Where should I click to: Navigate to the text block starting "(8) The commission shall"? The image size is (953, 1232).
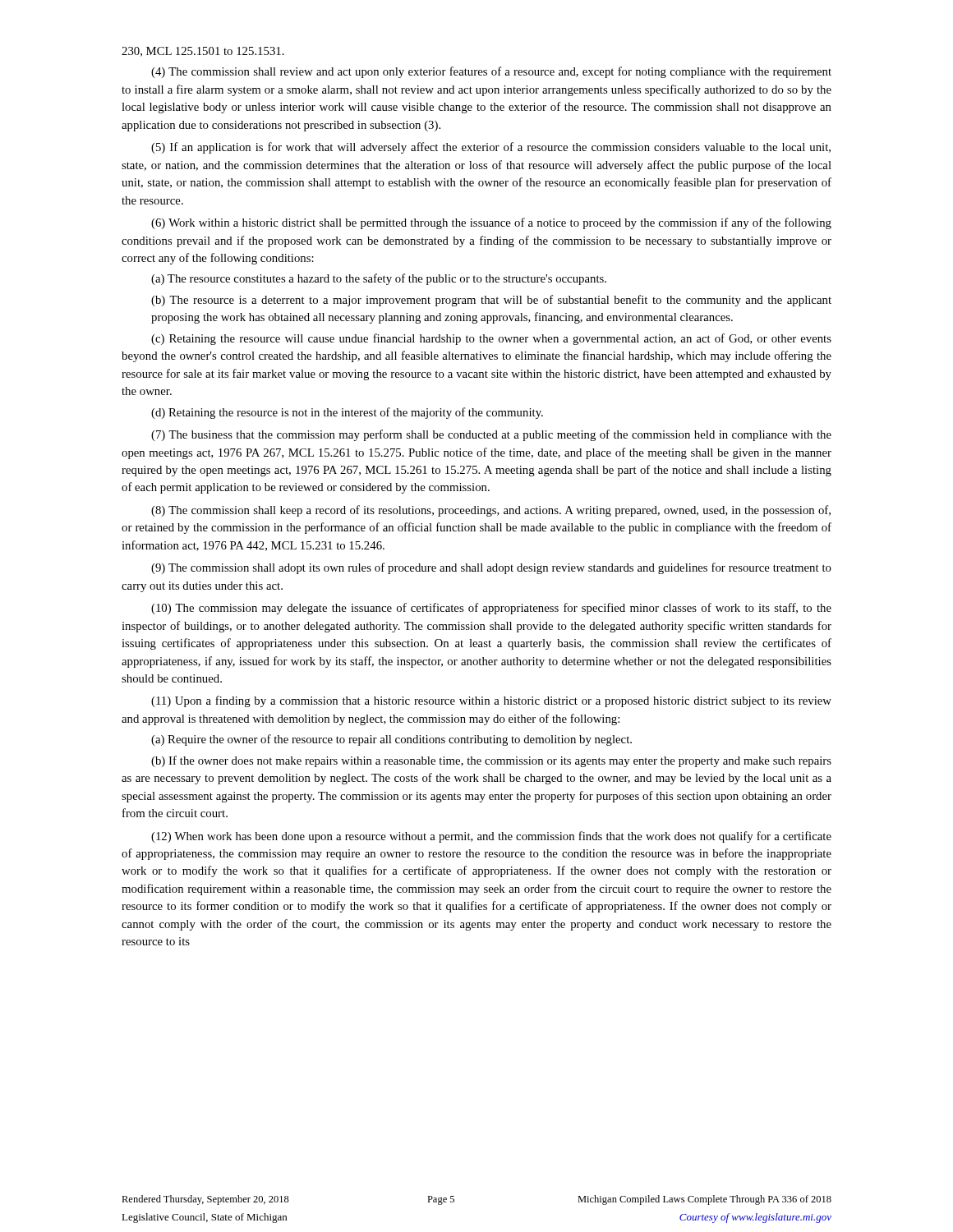[476, 528]
